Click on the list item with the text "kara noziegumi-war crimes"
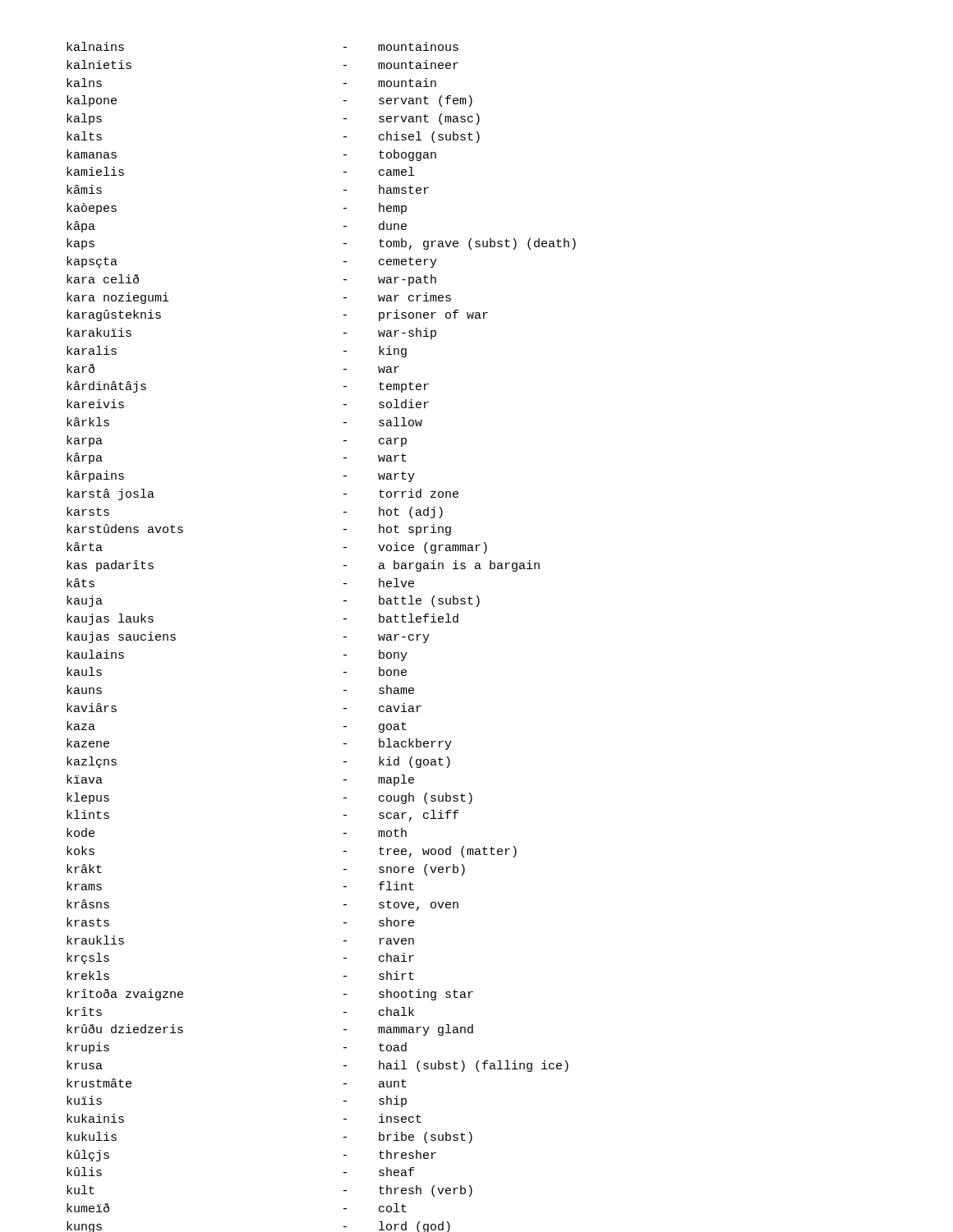The height and width of the screenshot is (1232, 953). (121, 298)
